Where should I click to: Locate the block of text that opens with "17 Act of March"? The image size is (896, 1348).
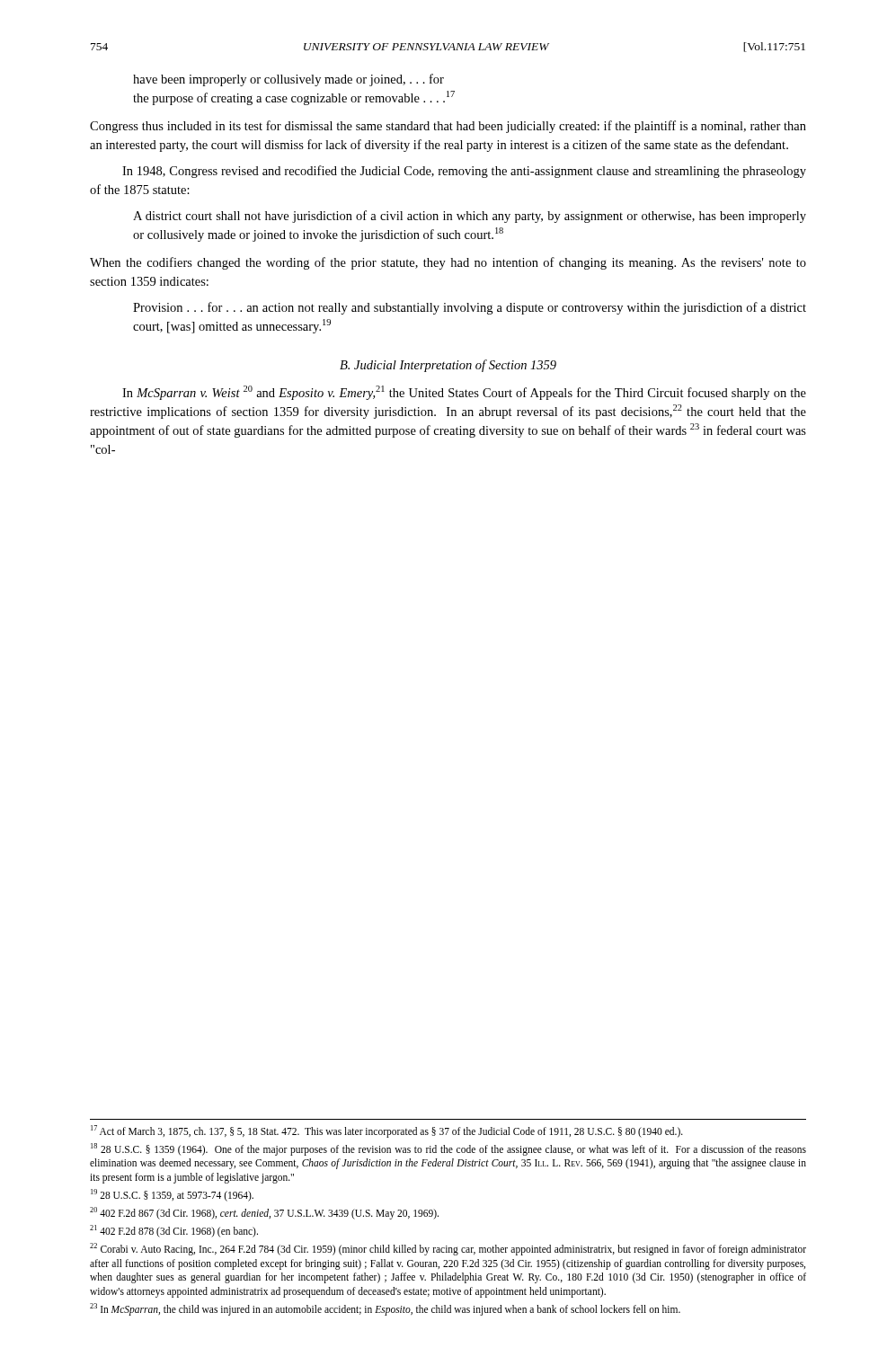point(386,1131)
